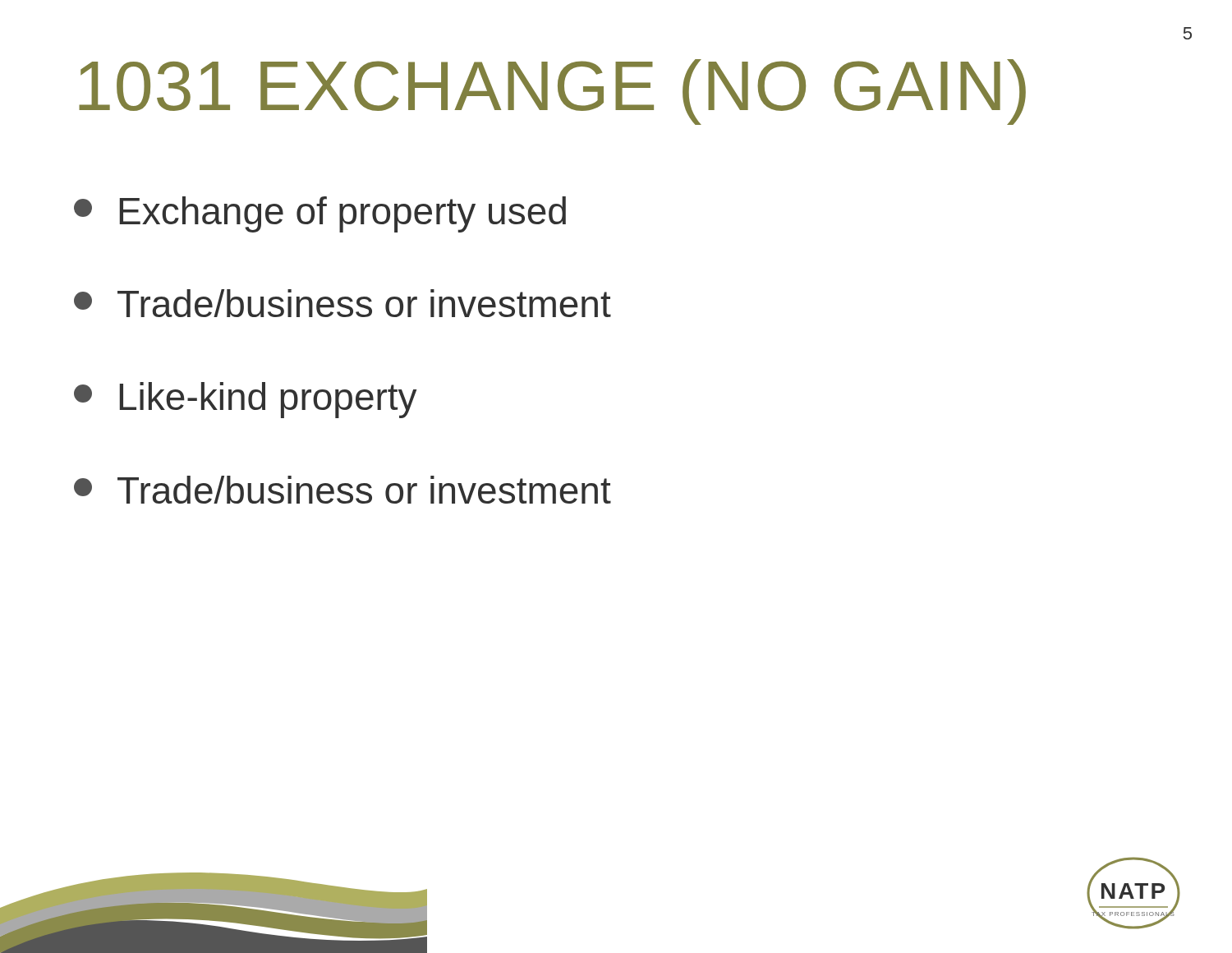Select the illustration
Screen dimensions: 953x1232
[214, 887]
